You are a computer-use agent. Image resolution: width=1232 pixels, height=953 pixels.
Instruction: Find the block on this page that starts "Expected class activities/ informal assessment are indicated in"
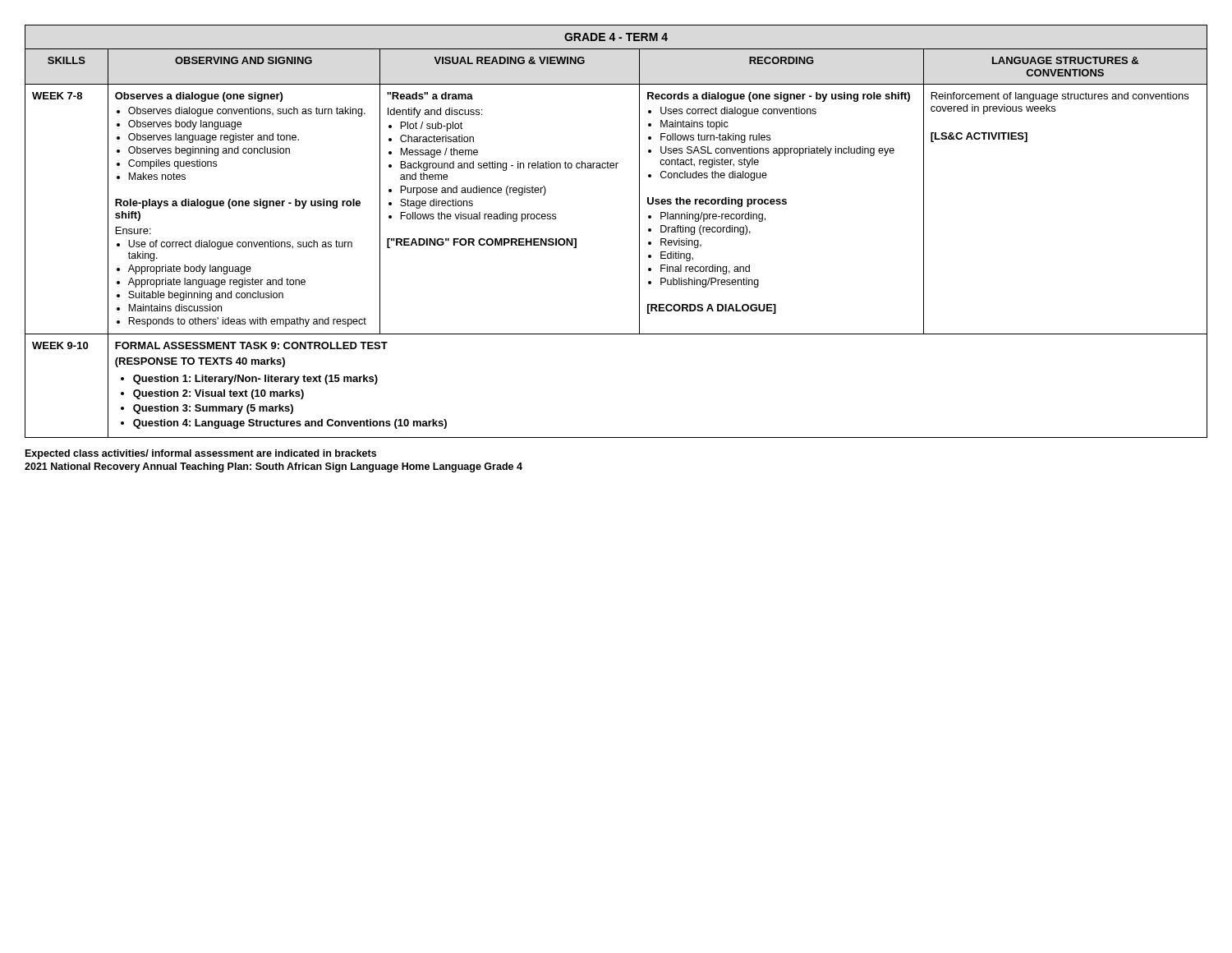coord(201,453)
